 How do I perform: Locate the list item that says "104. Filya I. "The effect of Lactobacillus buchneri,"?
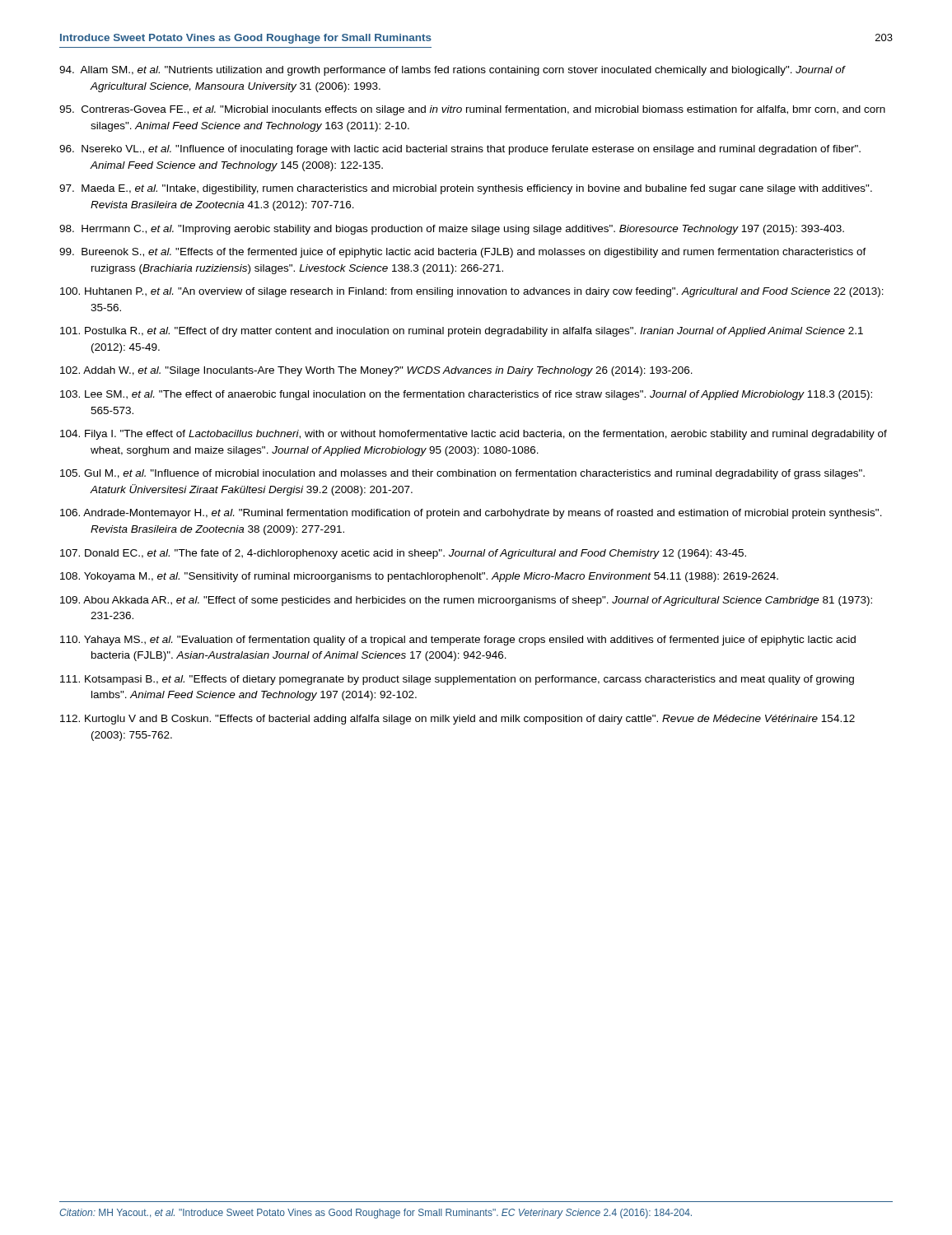click(473, 442)
